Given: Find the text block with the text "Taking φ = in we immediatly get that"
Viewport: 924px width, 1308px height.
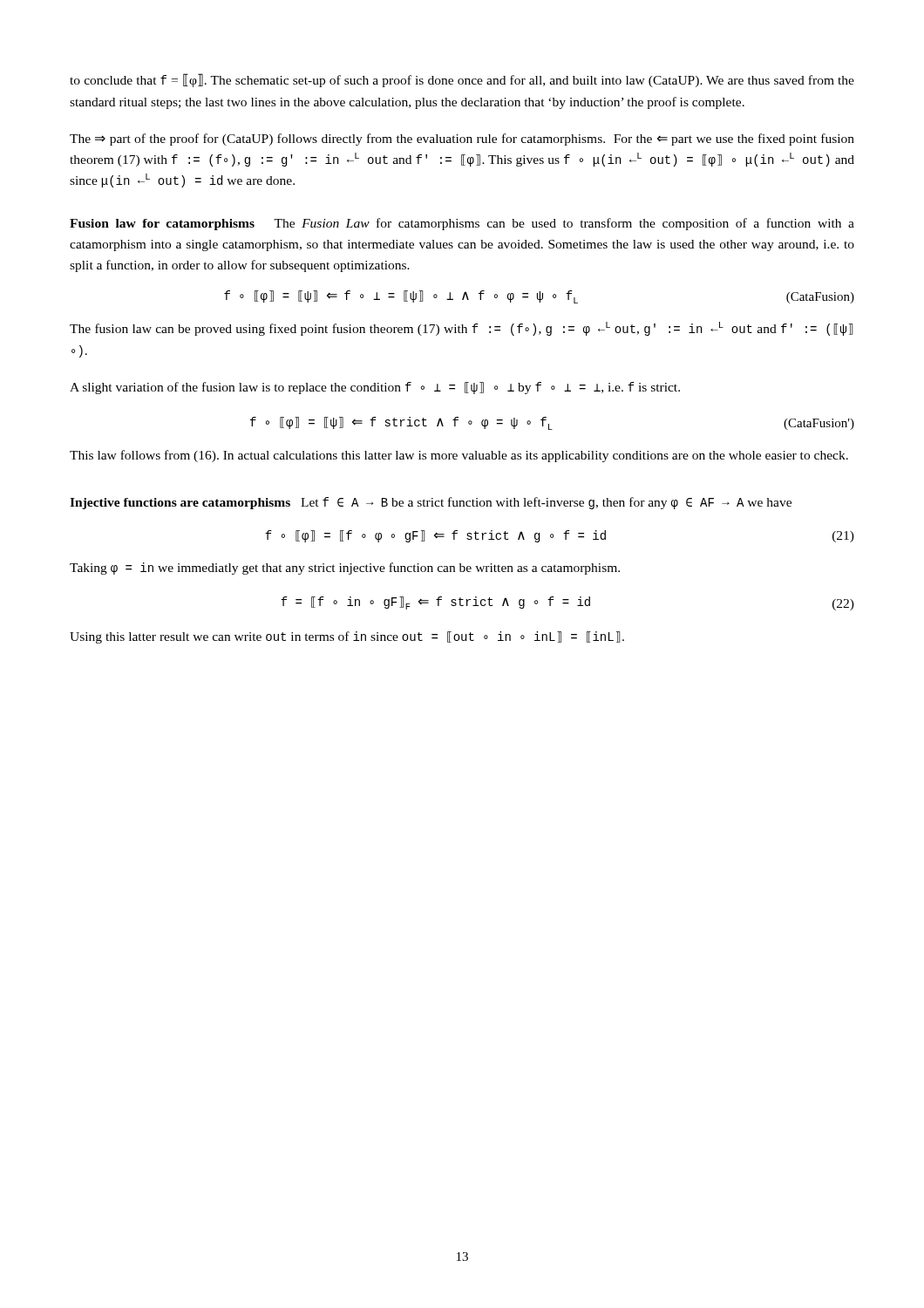Looking at the screenshot, I should [x=345, y=567].
